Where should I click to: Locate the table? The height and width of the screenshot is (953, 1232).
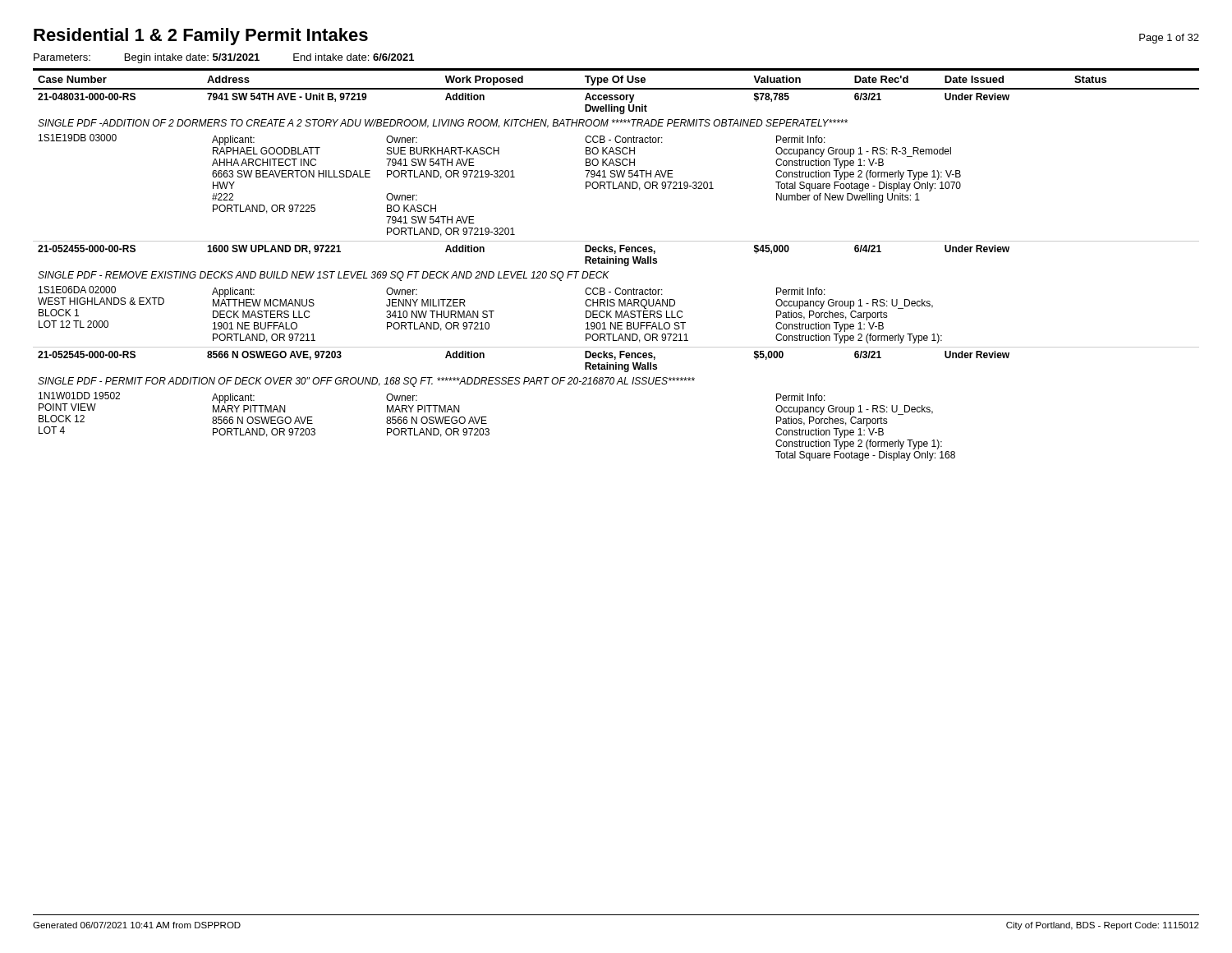coord(616,267)
